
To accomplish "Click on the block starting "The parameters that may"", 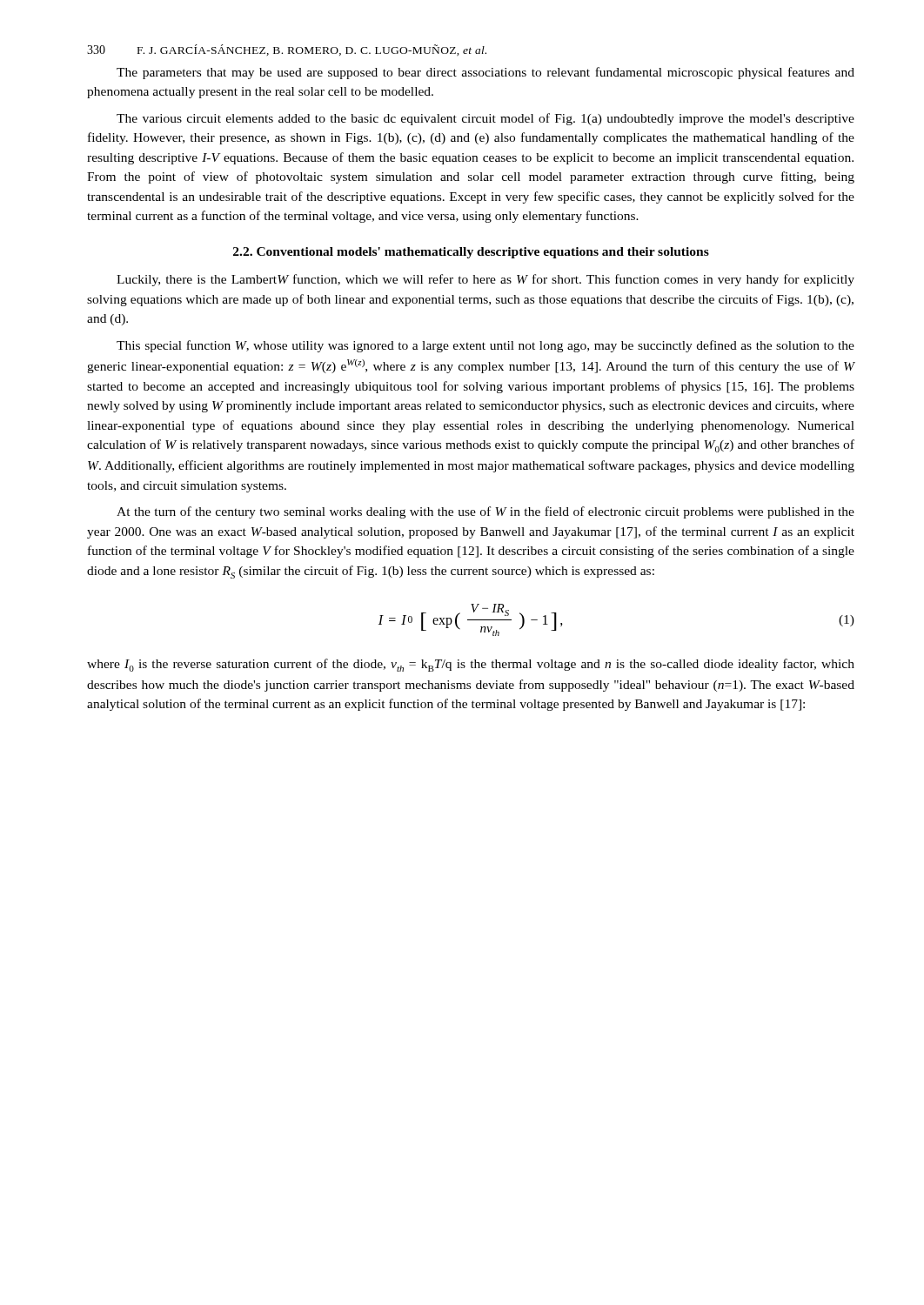I will (471, 82).
